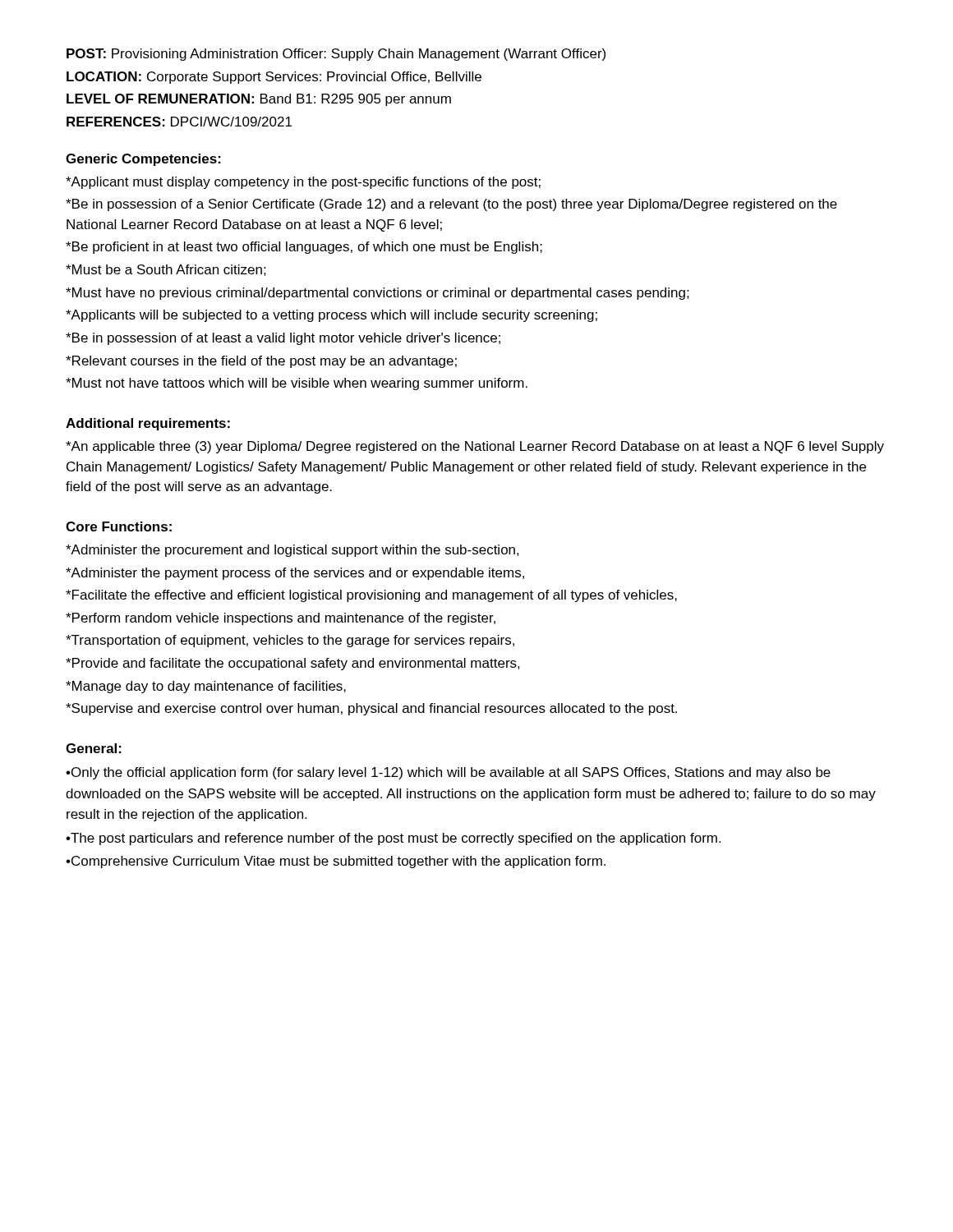This screenshot has width=953, height=1232.
Task: Locate the text starting "*Be proficient in at least two official languages,"
Action: click(x=304, y=247)
